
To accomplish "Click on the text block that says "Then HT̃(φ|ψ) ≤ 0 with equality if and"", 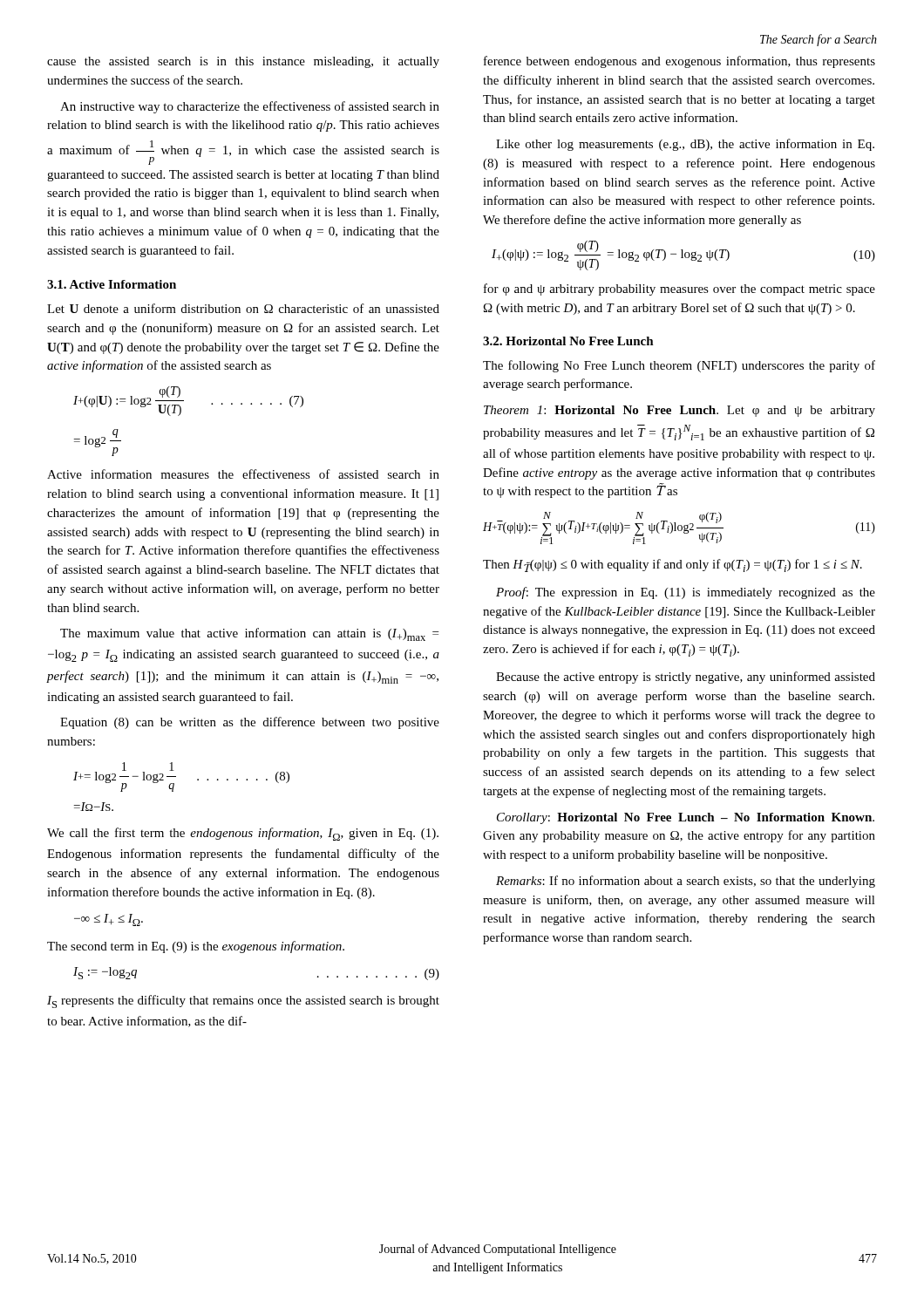I will pos(679,751).
